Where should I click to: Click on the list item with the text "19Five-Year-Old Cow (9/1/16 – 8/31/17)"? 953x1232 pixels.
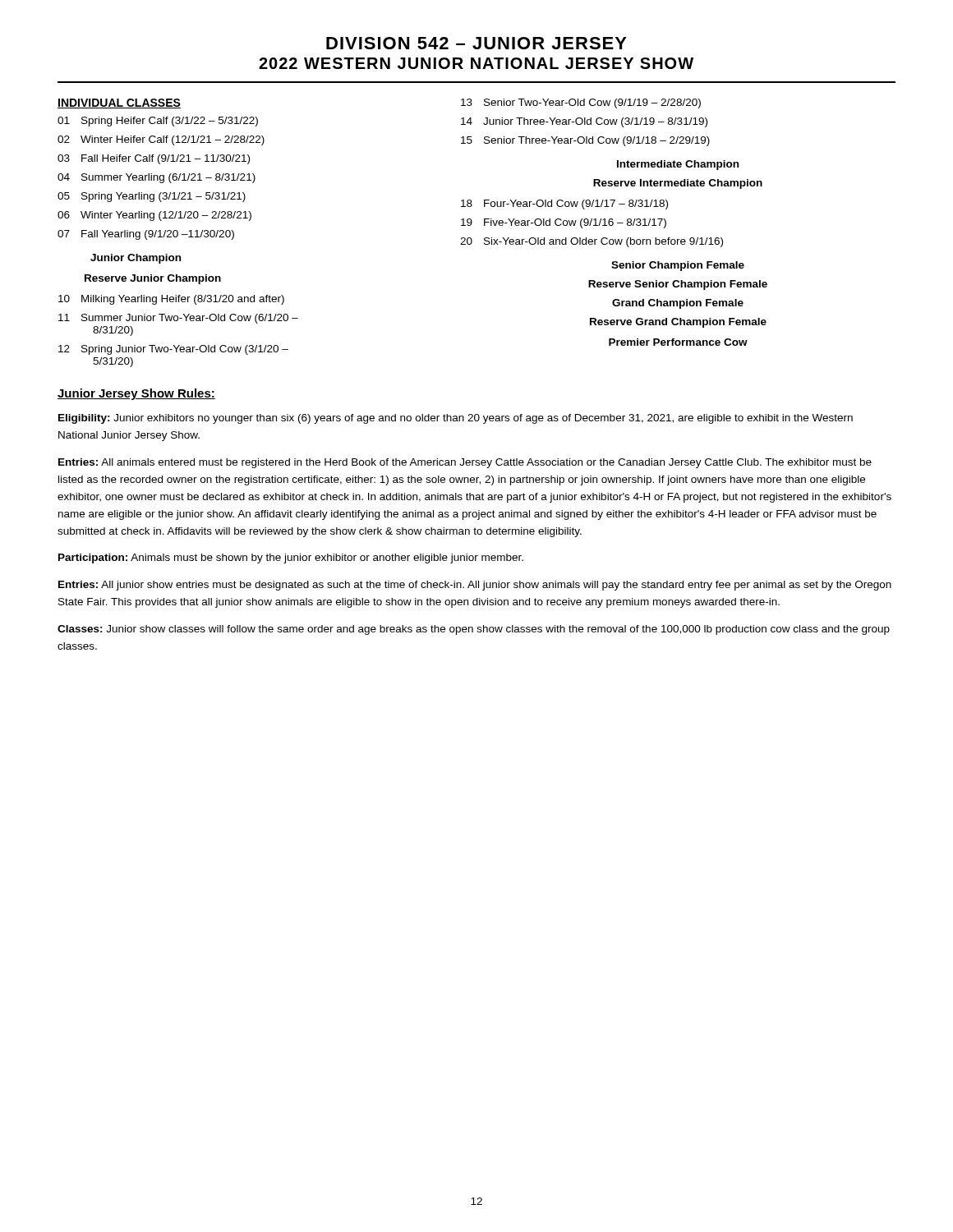click(x=652, y=222)
